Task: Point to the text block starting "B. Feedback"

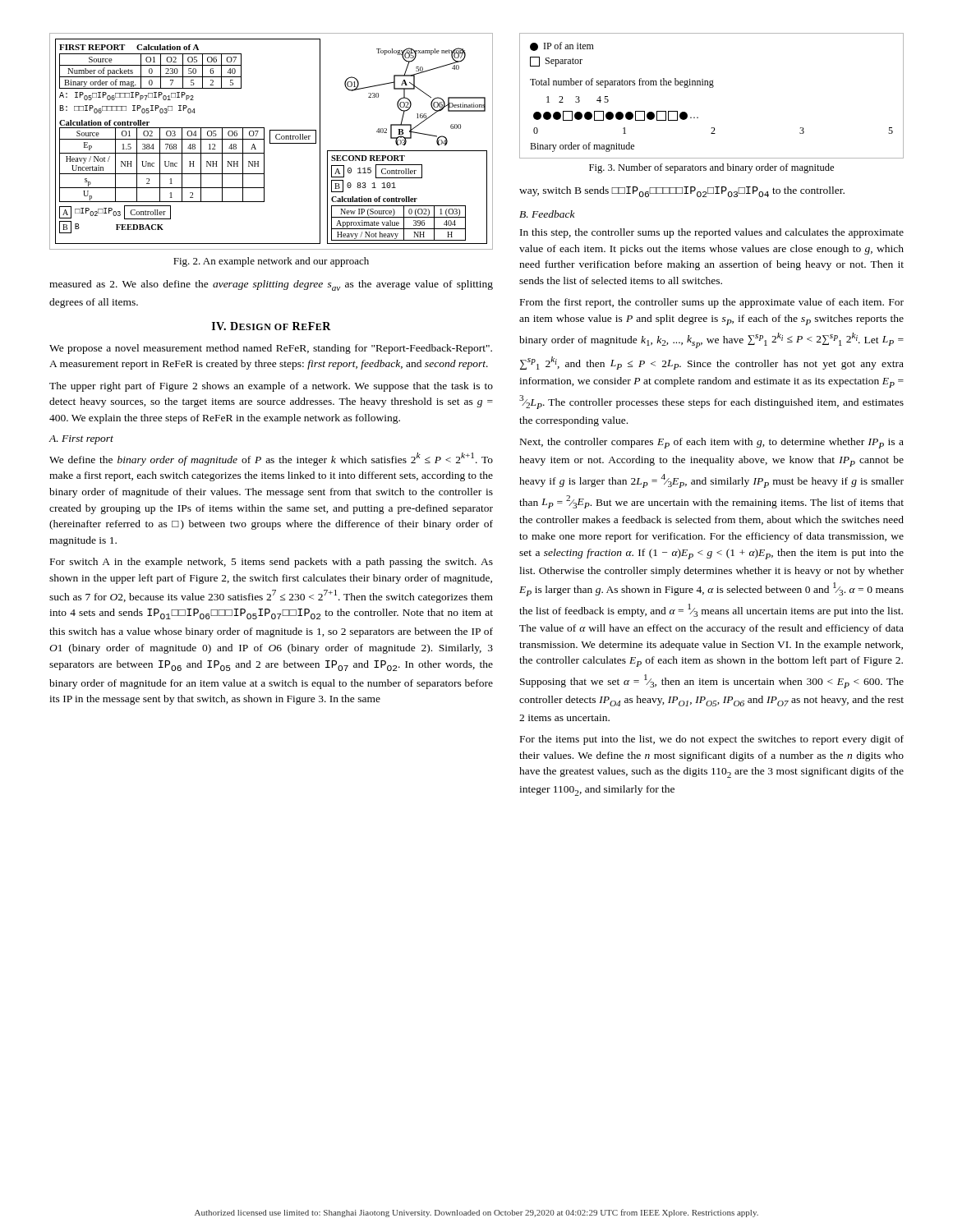Action: [x=547, y=214]
